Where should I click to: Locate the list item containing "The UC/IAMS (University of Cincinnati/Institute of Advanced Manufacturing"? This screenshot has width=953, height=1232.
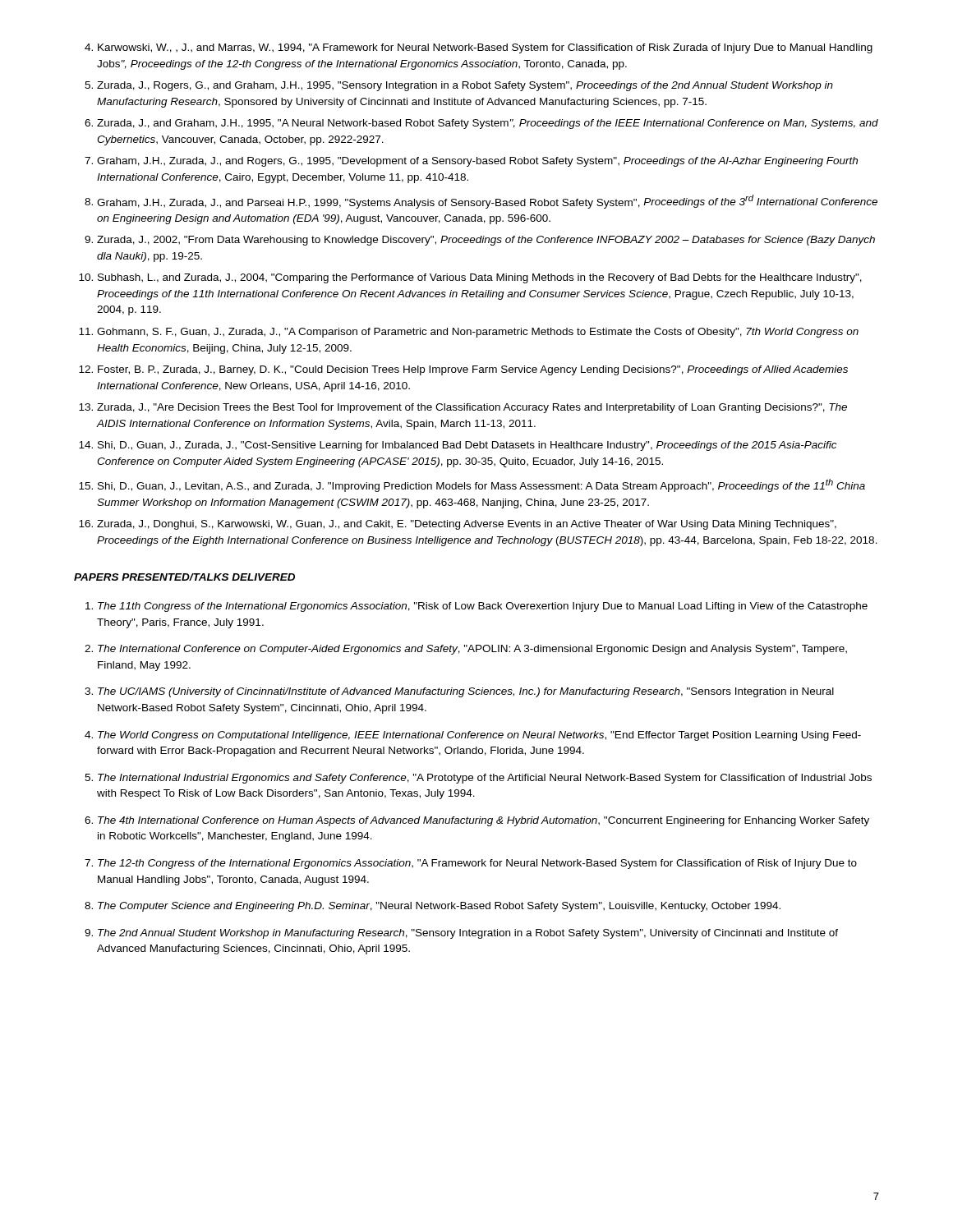coord(465,700)
